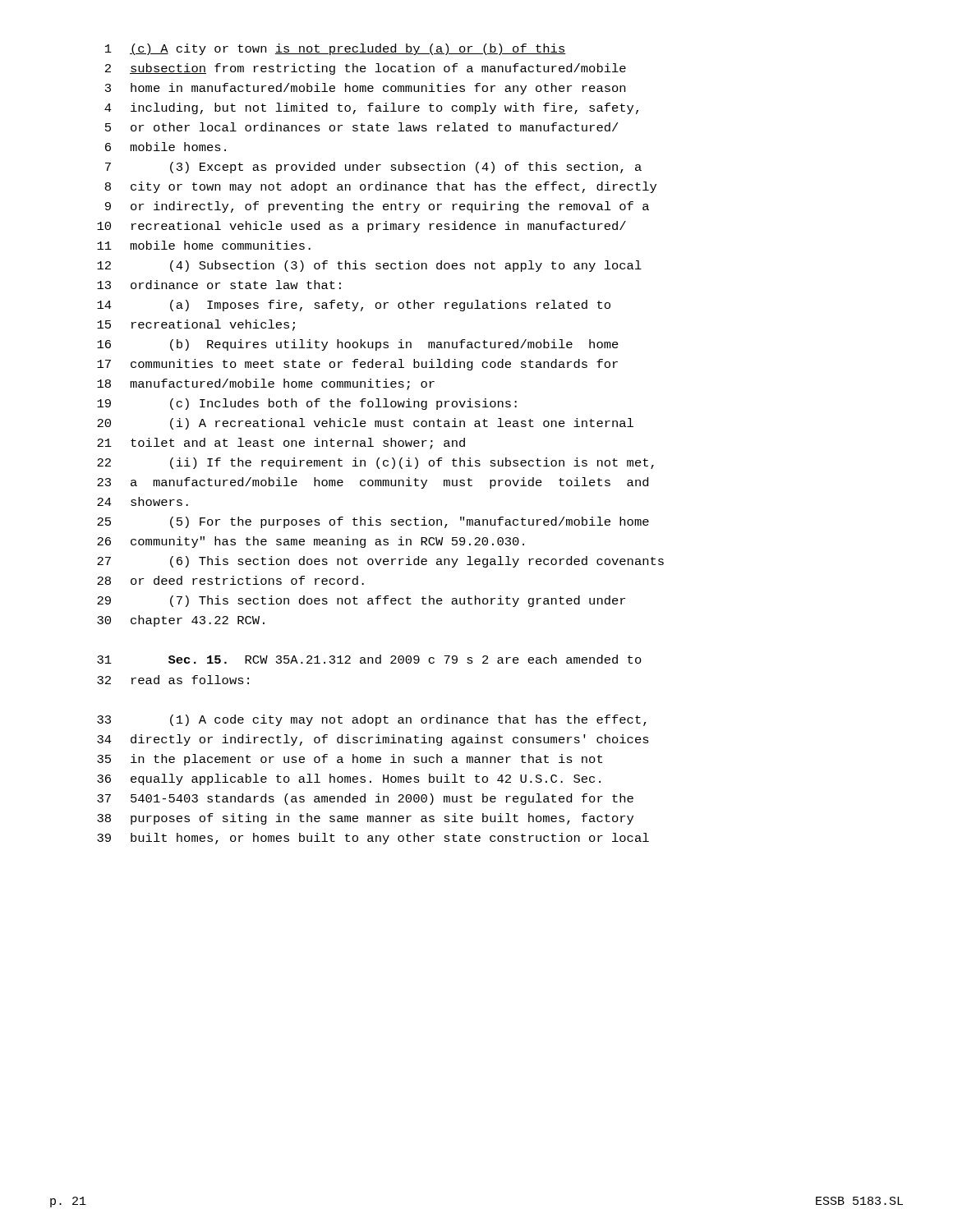The height and width of the screenshot is (1232, 953).
Task: Click on the list item containing "25 (5) For the purposes of"
Action: pyautogui.click(x=366, y=523)
